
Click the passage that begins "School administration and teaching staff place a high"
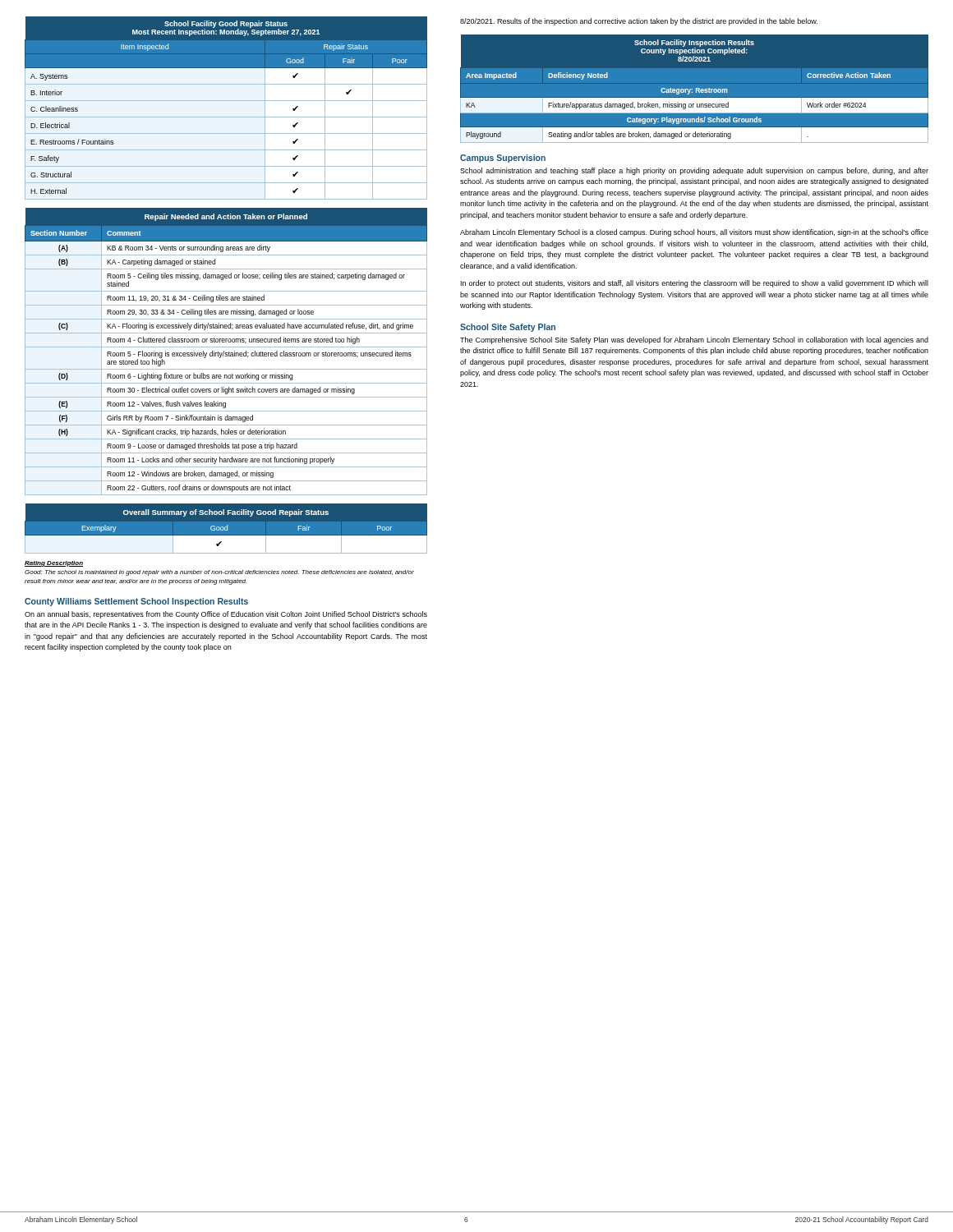click(x=694, y=193)
